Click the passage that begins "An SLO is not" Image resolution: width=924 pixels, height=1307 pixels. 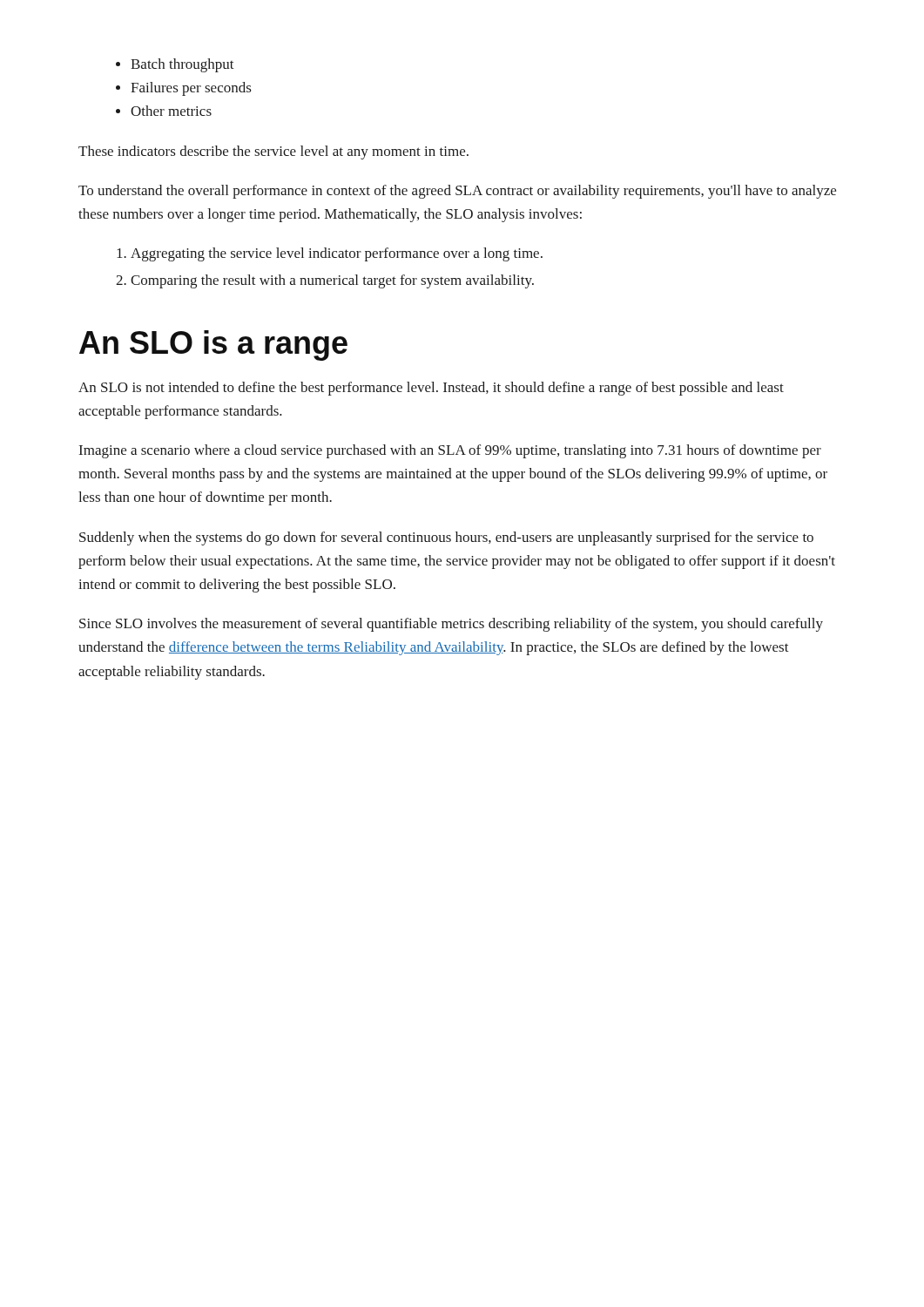point(431,399)
